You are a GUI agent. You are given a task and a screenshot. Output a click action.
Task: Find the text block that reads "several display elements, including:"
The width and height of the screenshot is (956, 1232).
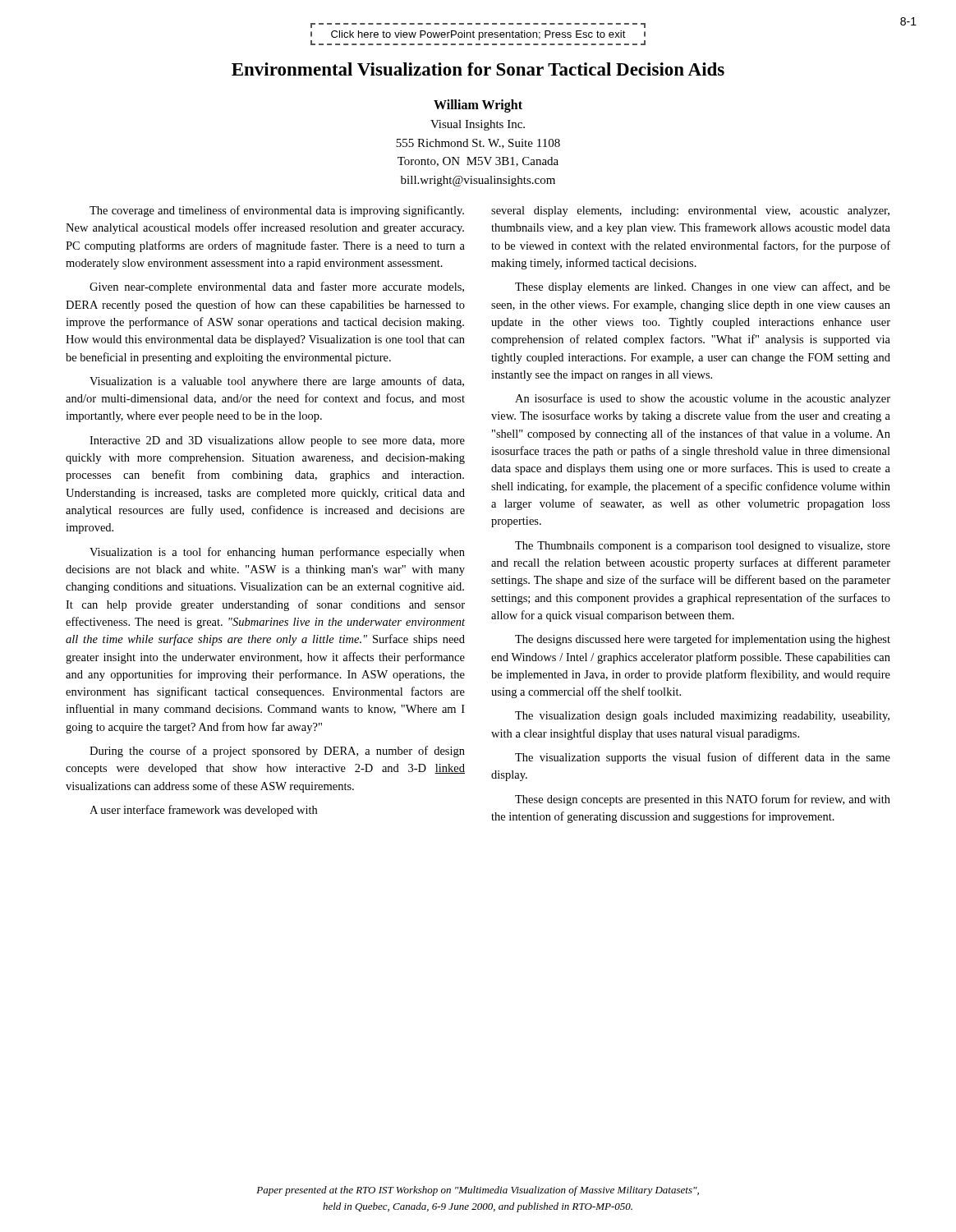(691, 514)
